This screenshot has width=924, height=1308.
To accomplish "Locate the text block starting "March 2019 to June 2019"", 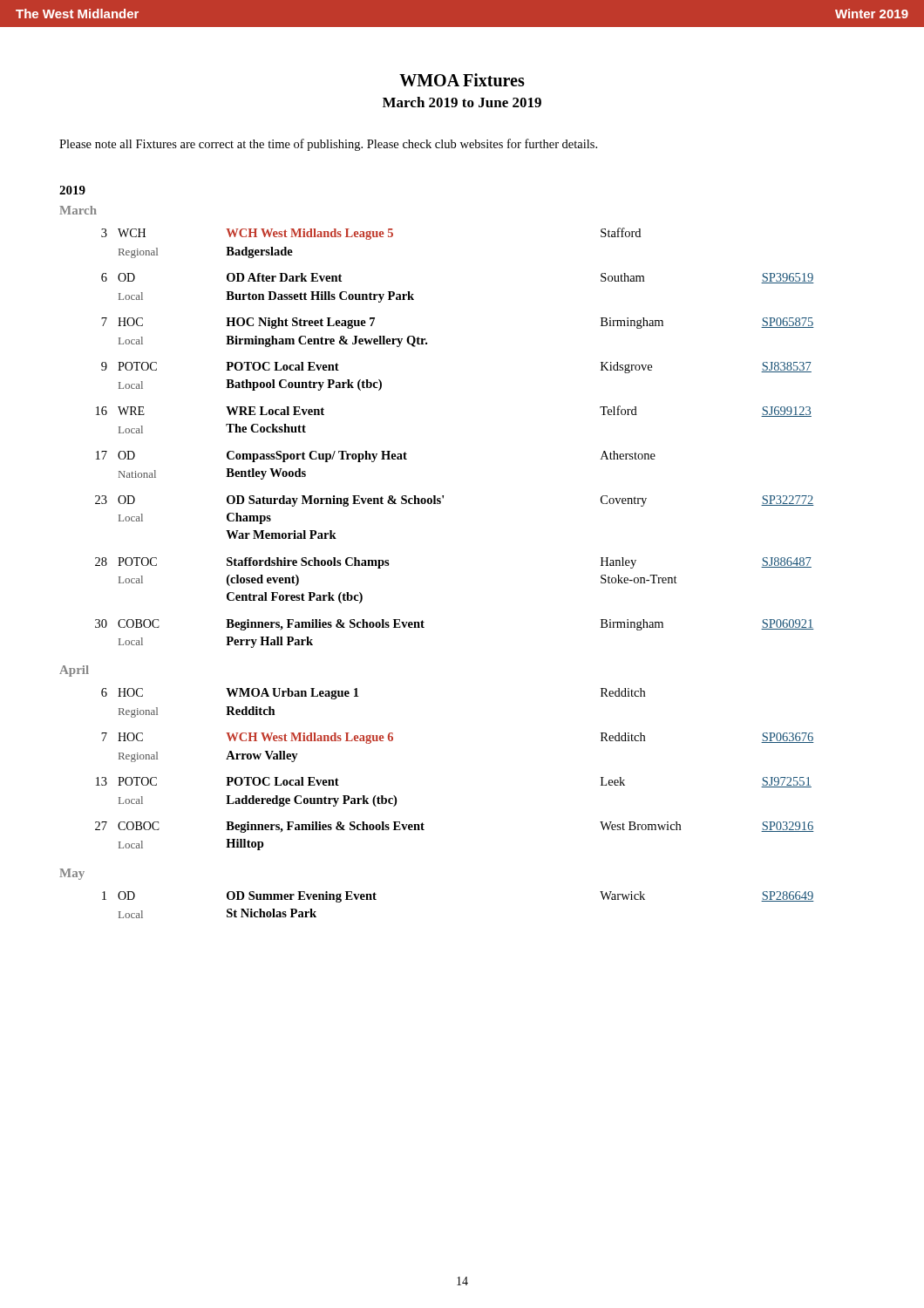I will tap(462, 102).
